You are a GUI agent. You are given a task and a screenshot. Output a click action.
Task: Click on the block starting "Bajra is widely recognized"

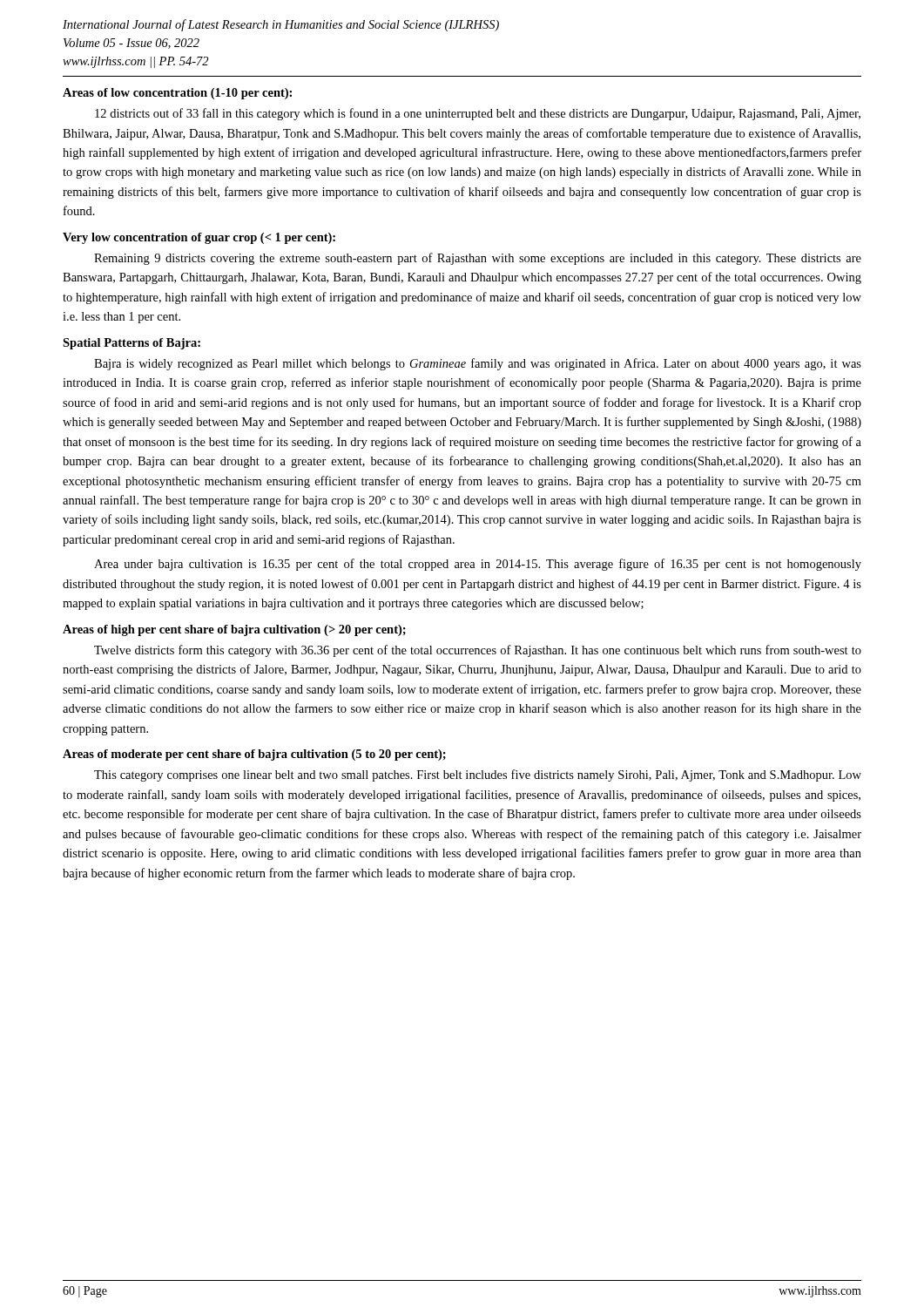coord(462,483)
